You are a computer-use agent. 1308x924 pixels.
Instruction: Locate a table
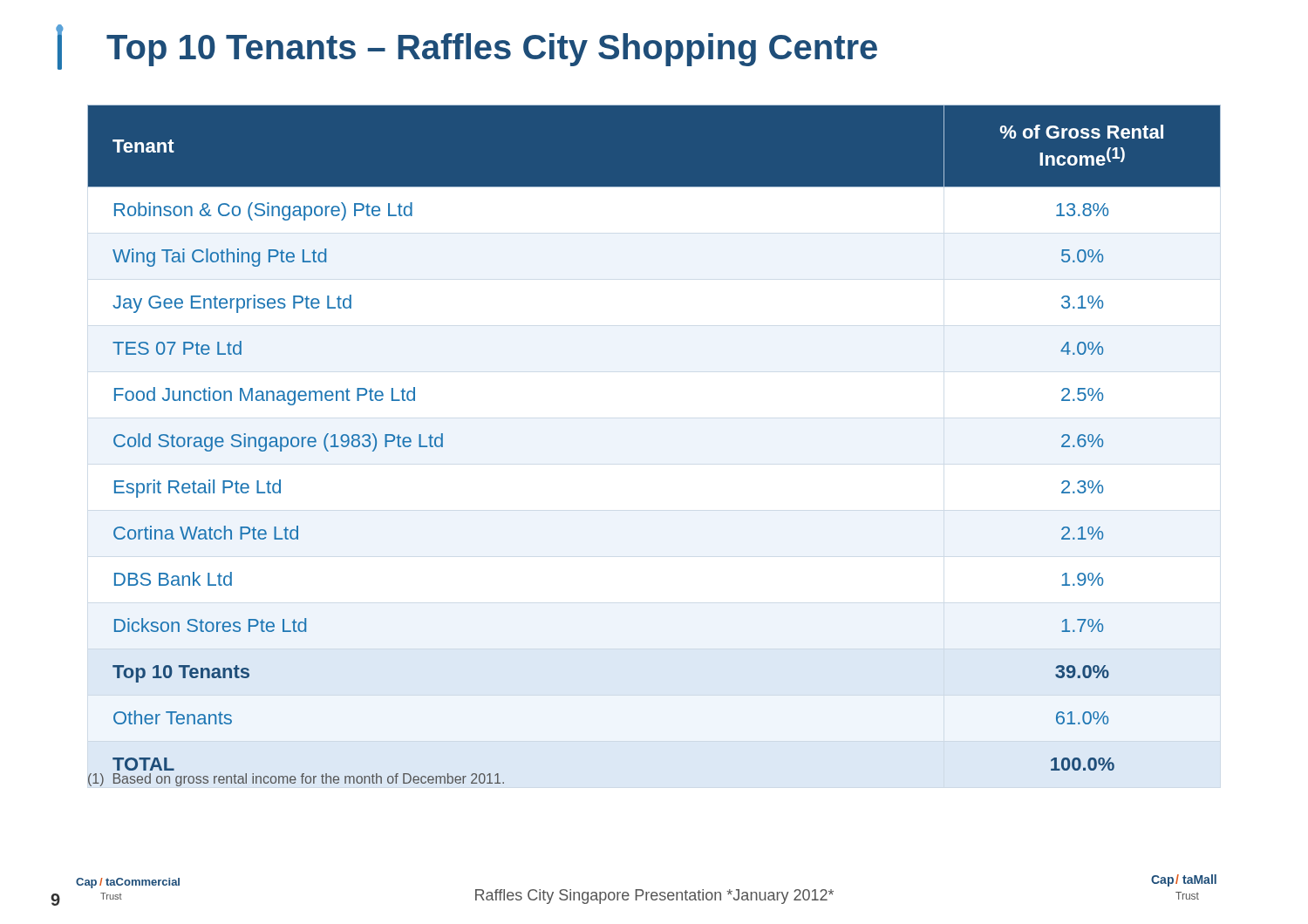click(x=654, y=446)
